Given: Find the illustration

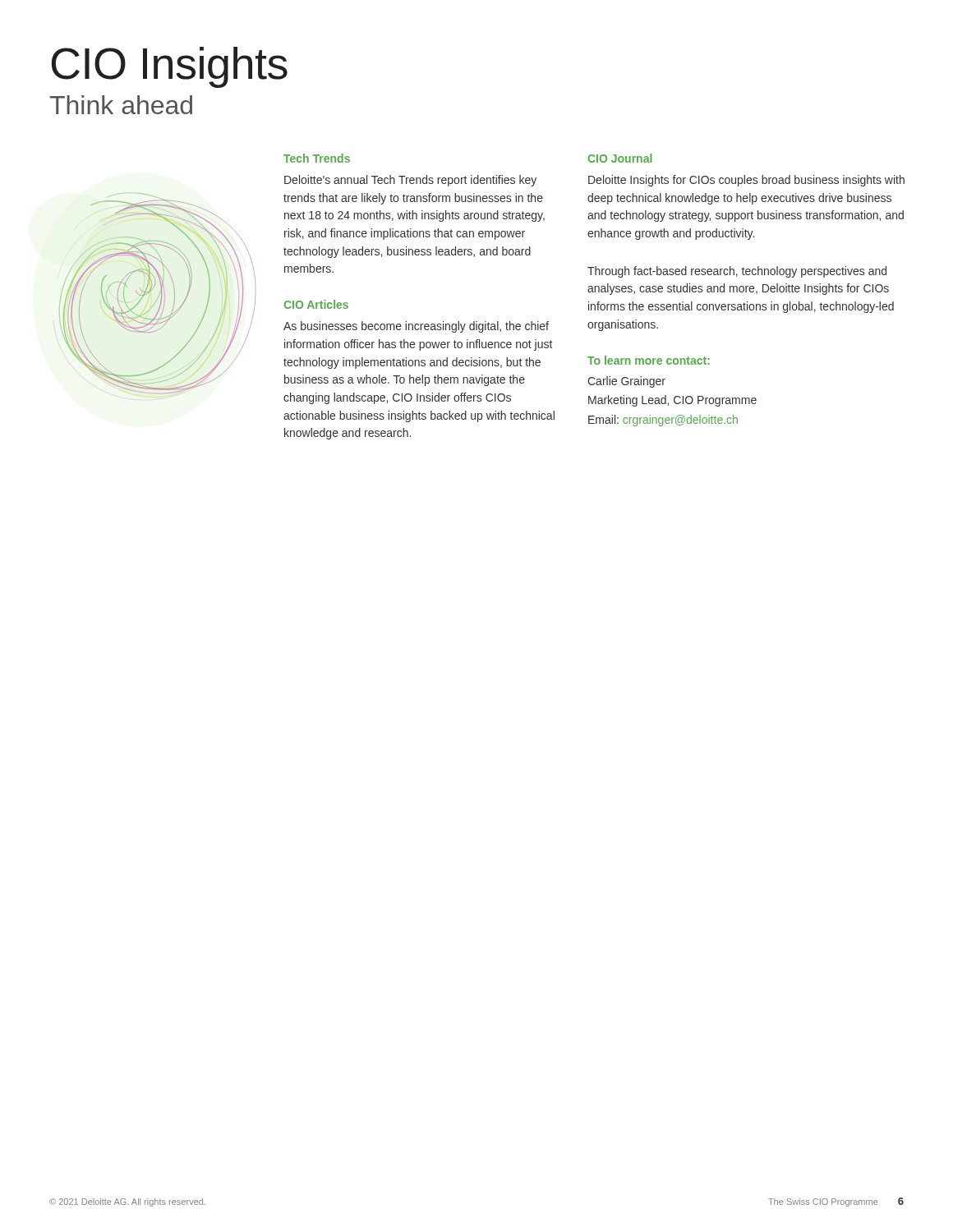Looking at the screenshot, I should 152,300.
